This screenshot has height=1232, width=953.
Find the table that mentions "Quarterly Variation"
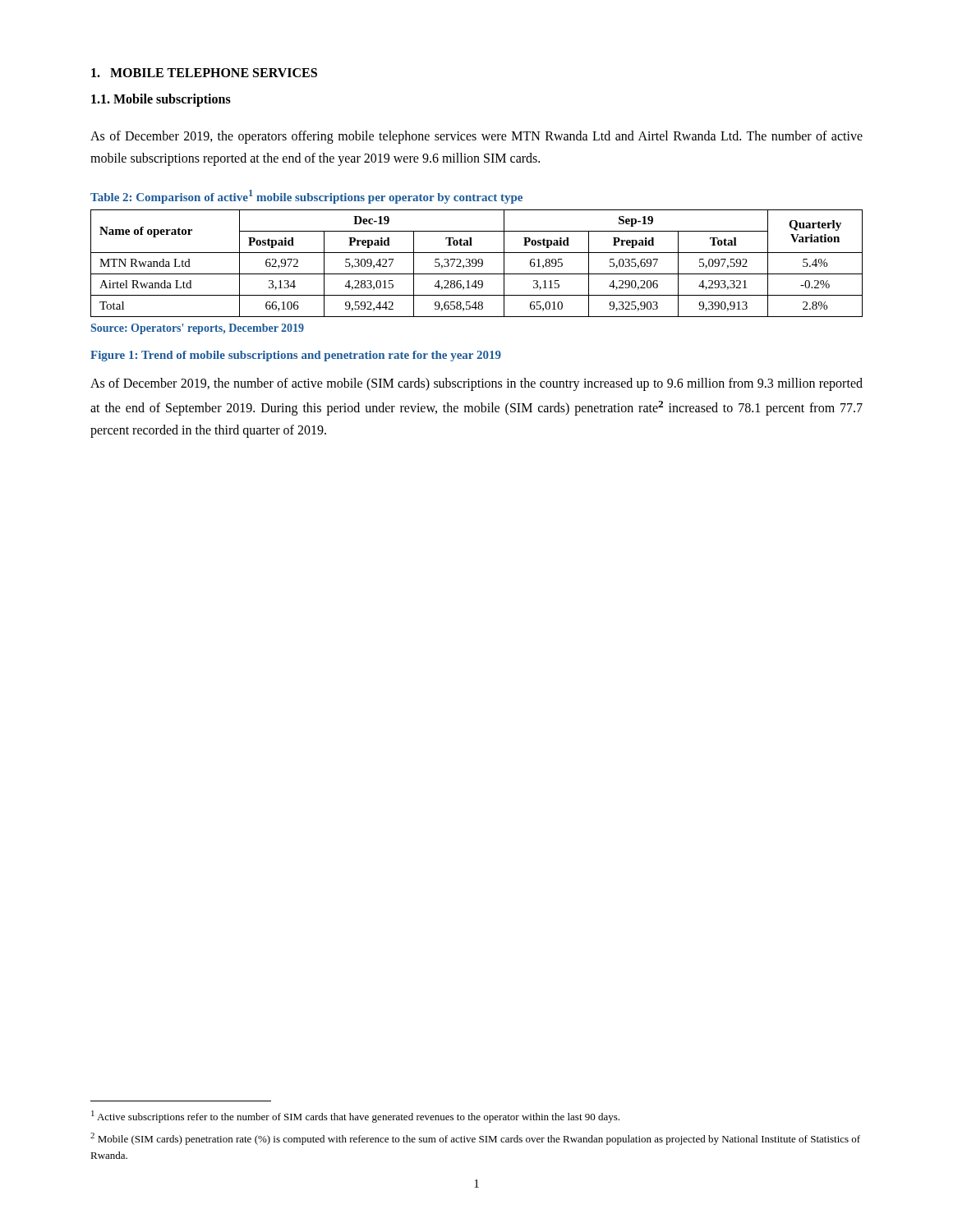pos(476,264)
